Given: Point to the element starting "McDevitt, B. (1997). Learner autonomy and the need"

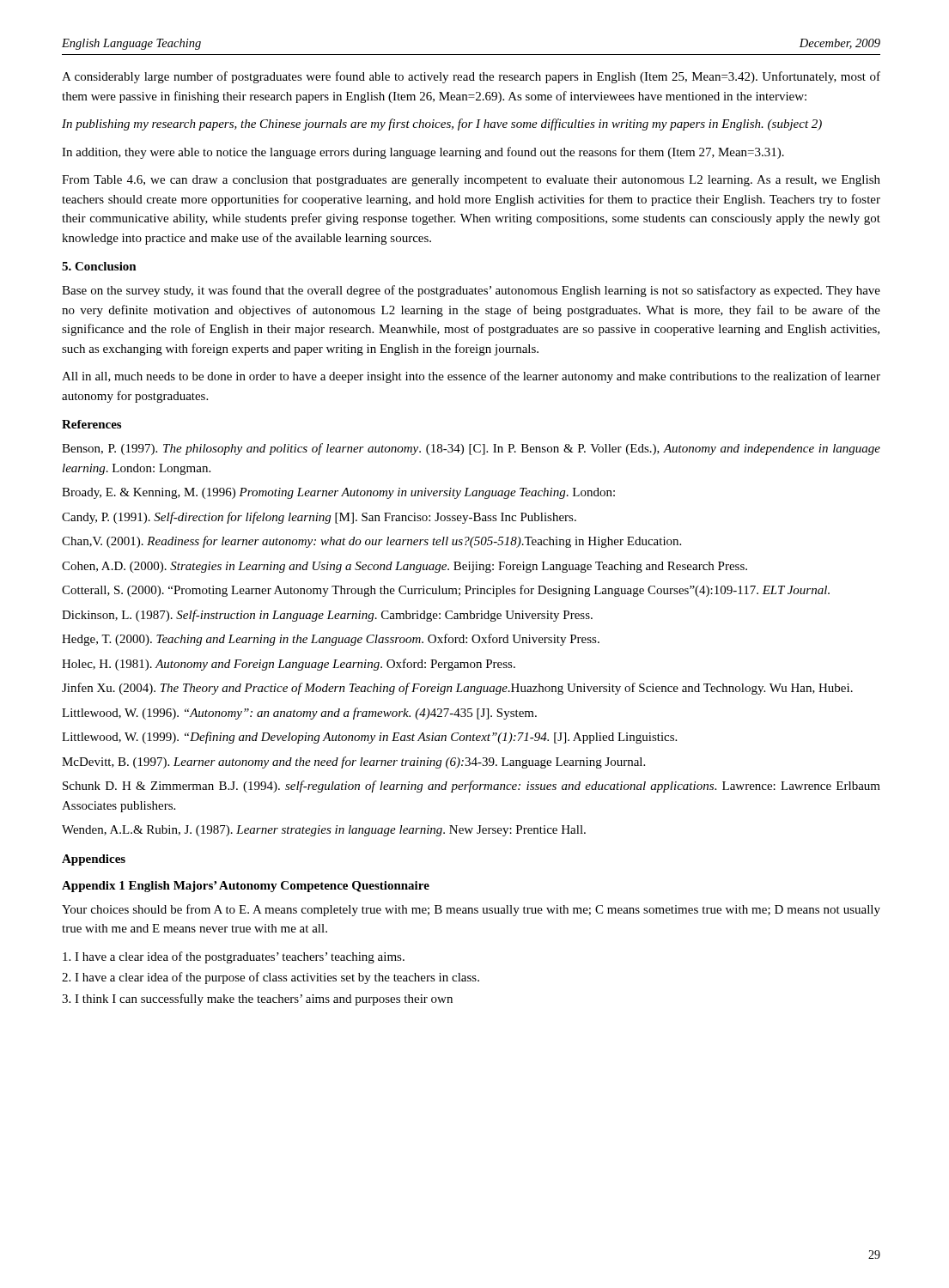Looking at the screenshot, I should click(354, 761).
